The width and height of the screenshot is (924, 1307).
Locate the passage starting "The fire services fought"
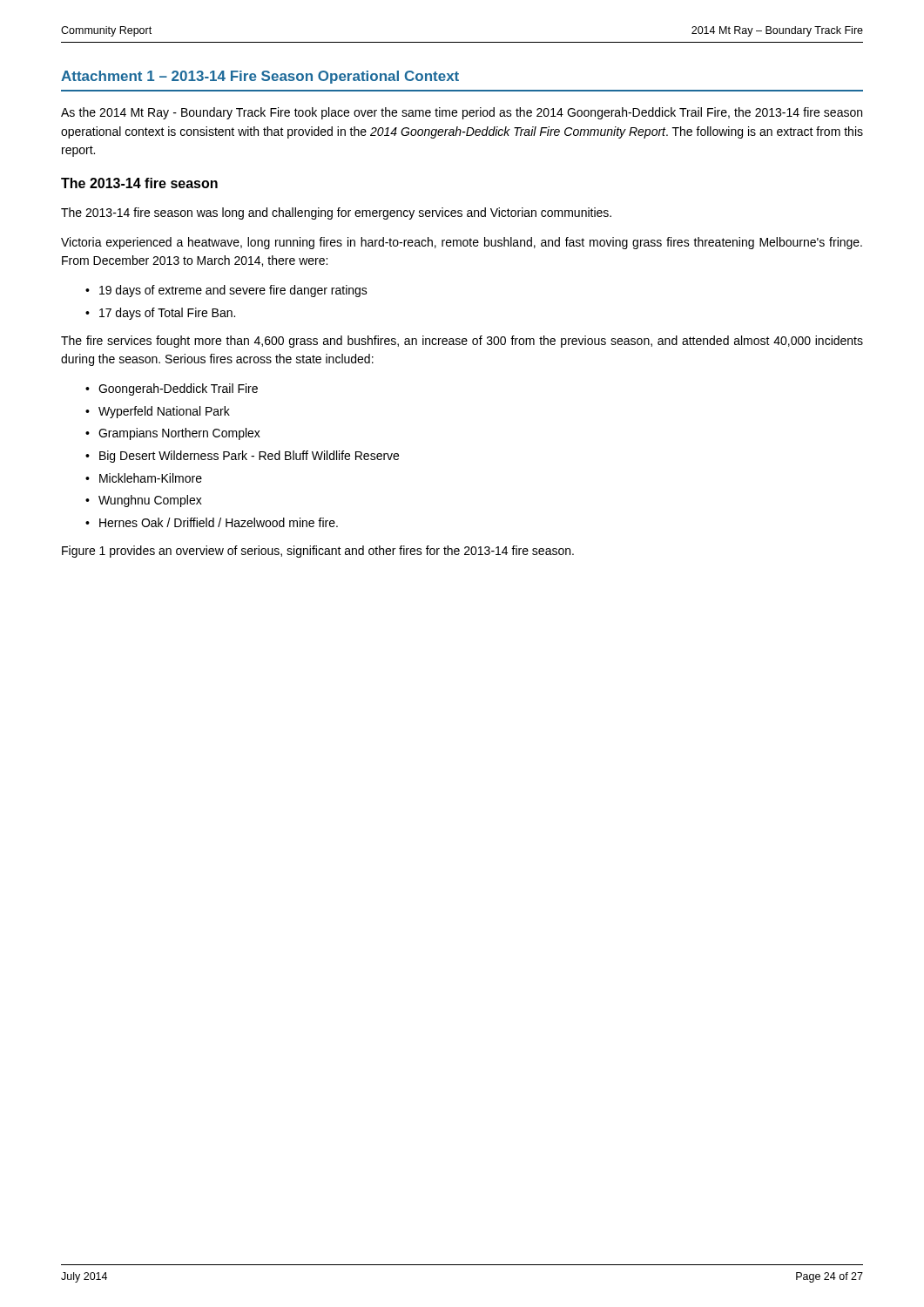(462, 350)
